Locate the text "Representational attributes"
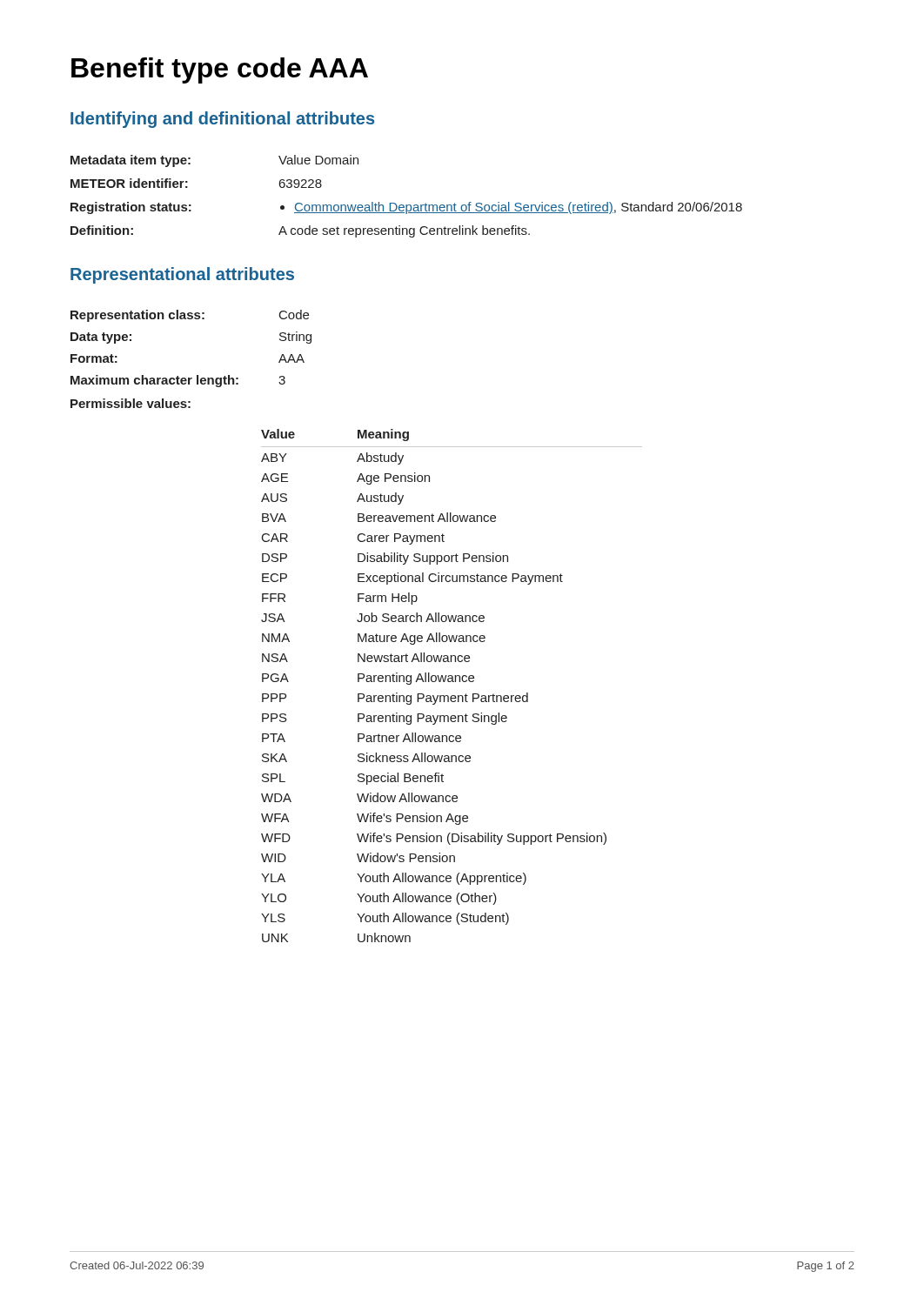Viewport: 924px width, 1305px height. coord(182,275)
